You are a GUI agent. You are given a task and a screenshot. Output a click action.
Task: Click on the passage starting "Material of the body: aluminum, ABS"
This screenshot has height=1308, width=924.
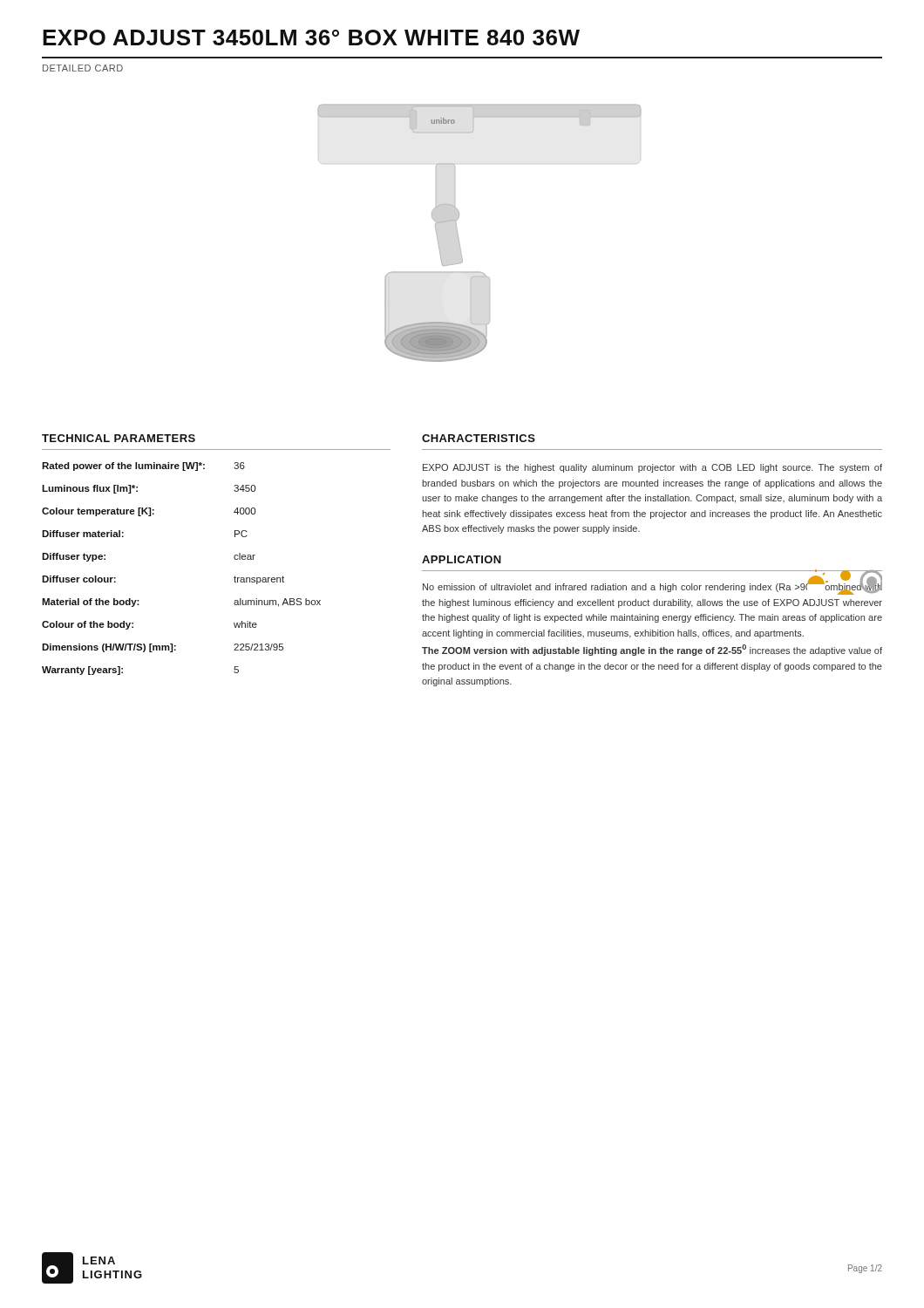(88, 602)
